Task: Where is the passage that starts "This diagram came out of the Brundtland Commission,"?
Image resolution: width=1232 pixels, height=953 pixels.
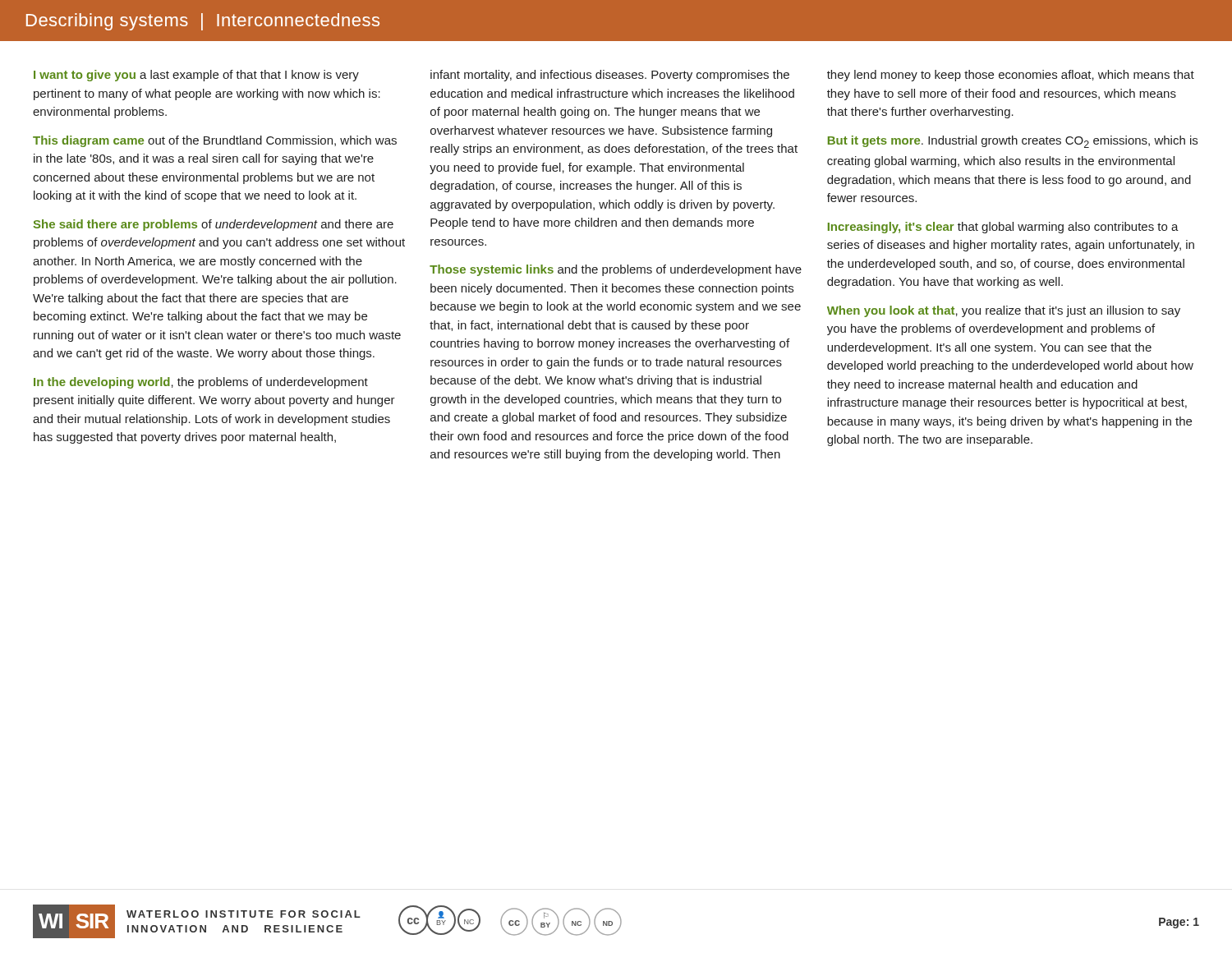Action: tap(219, 168)
